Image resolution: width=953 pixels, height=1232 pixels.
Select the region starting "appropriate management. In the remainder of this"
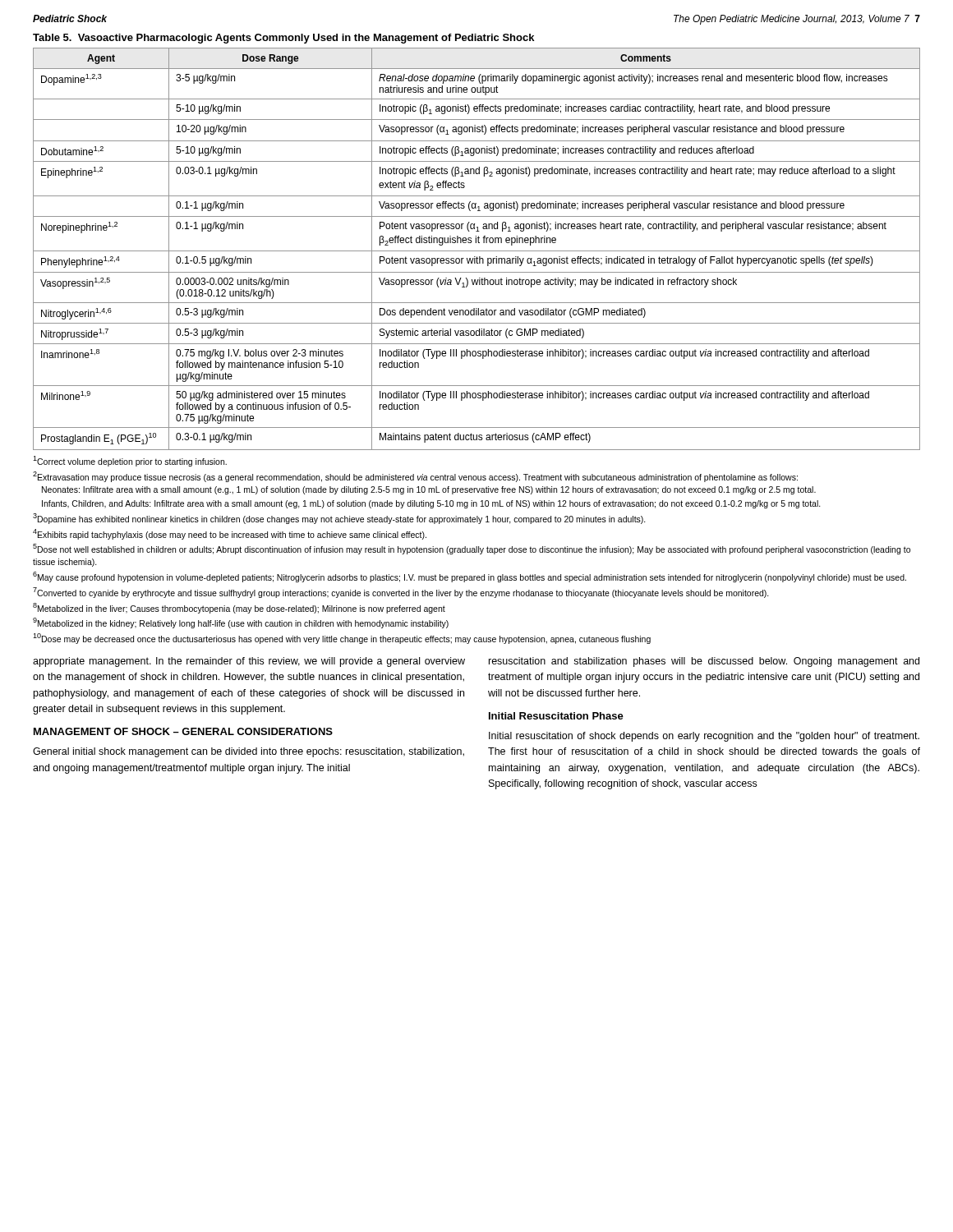point(249,685)
